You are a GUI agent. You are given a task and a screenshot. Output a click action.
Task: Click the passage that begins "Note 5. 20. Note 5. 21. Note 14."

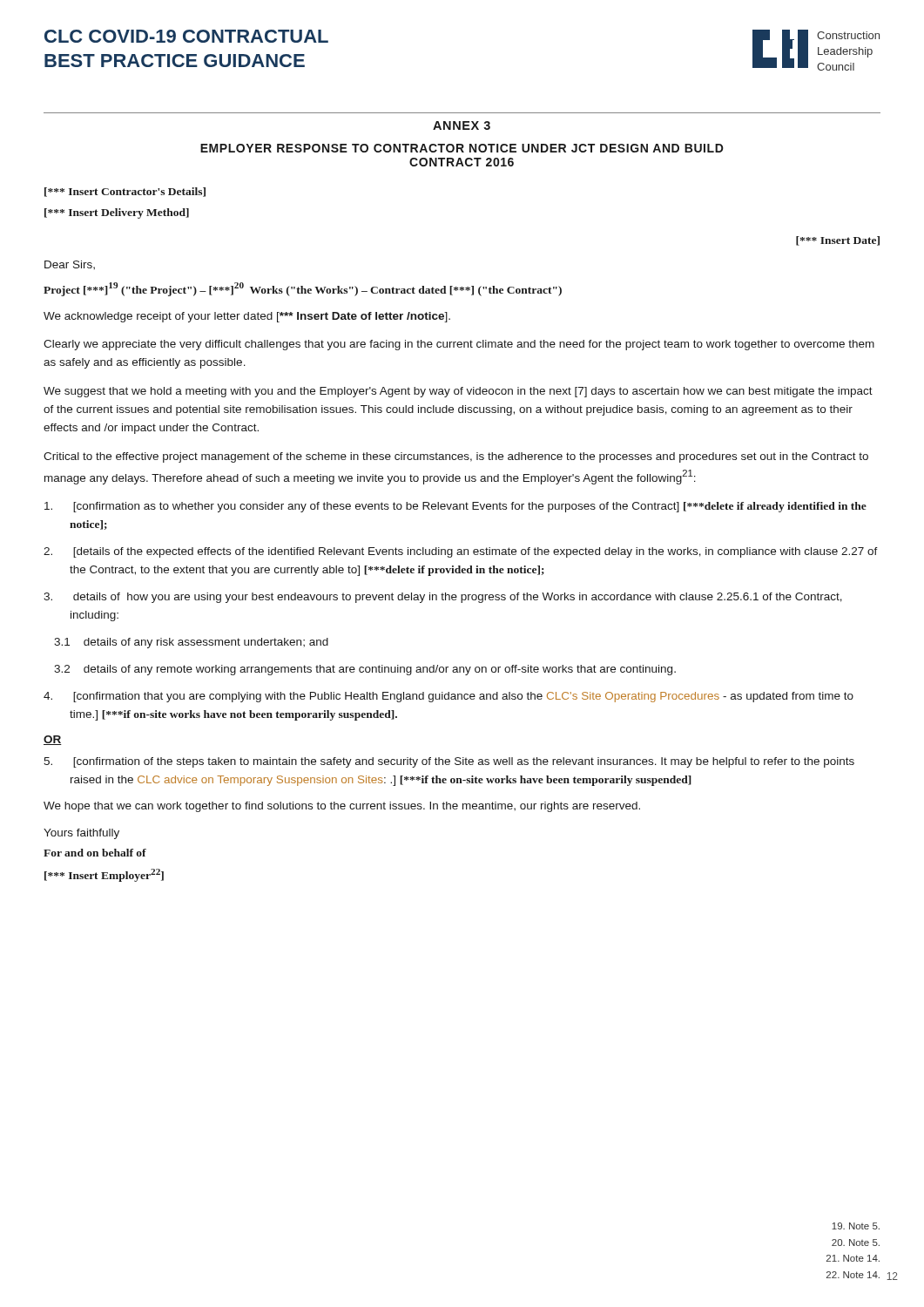(853, 1250)
